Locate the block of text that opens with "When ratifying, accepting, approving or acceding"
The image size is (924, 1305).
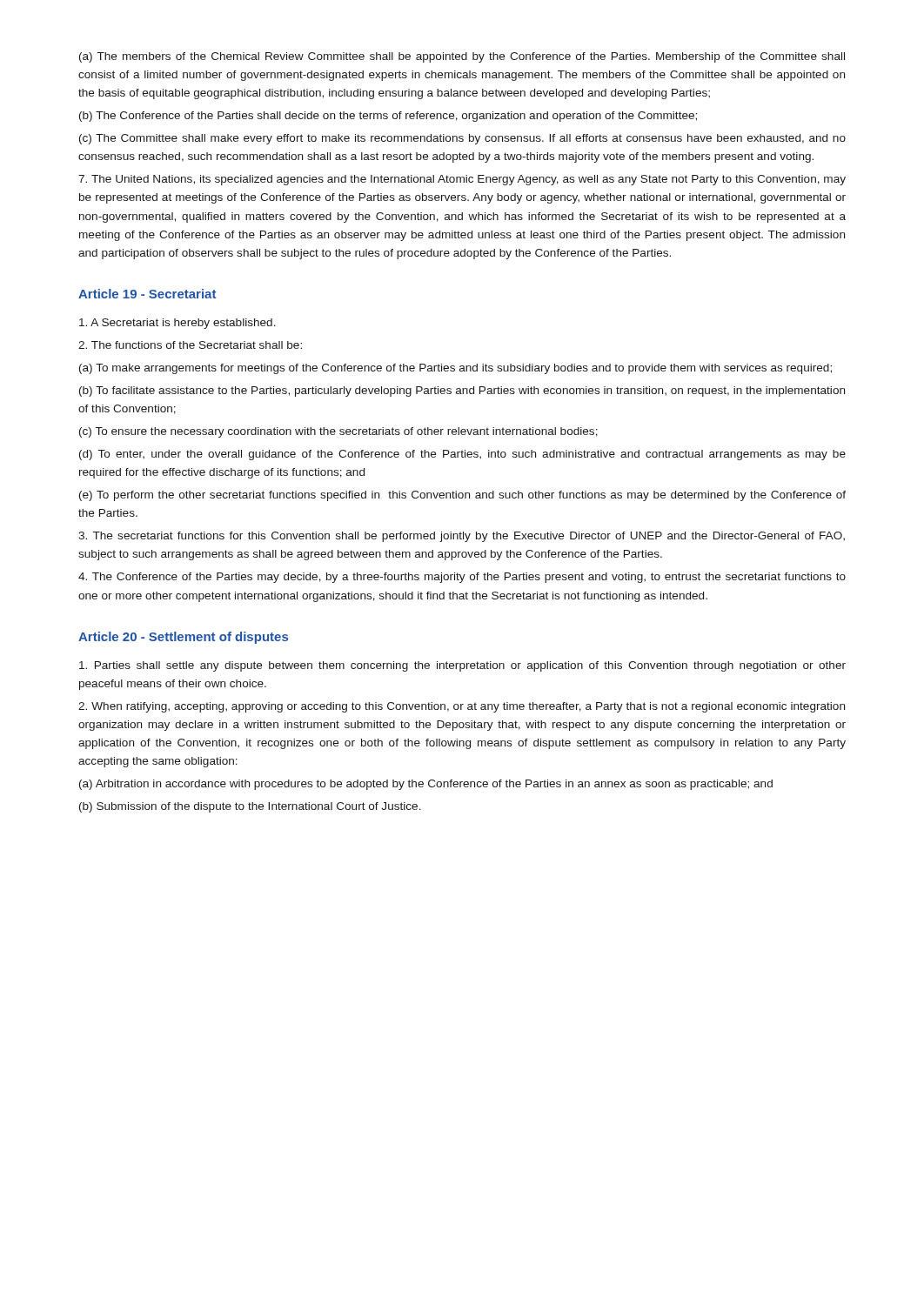[x=462, y=733]
